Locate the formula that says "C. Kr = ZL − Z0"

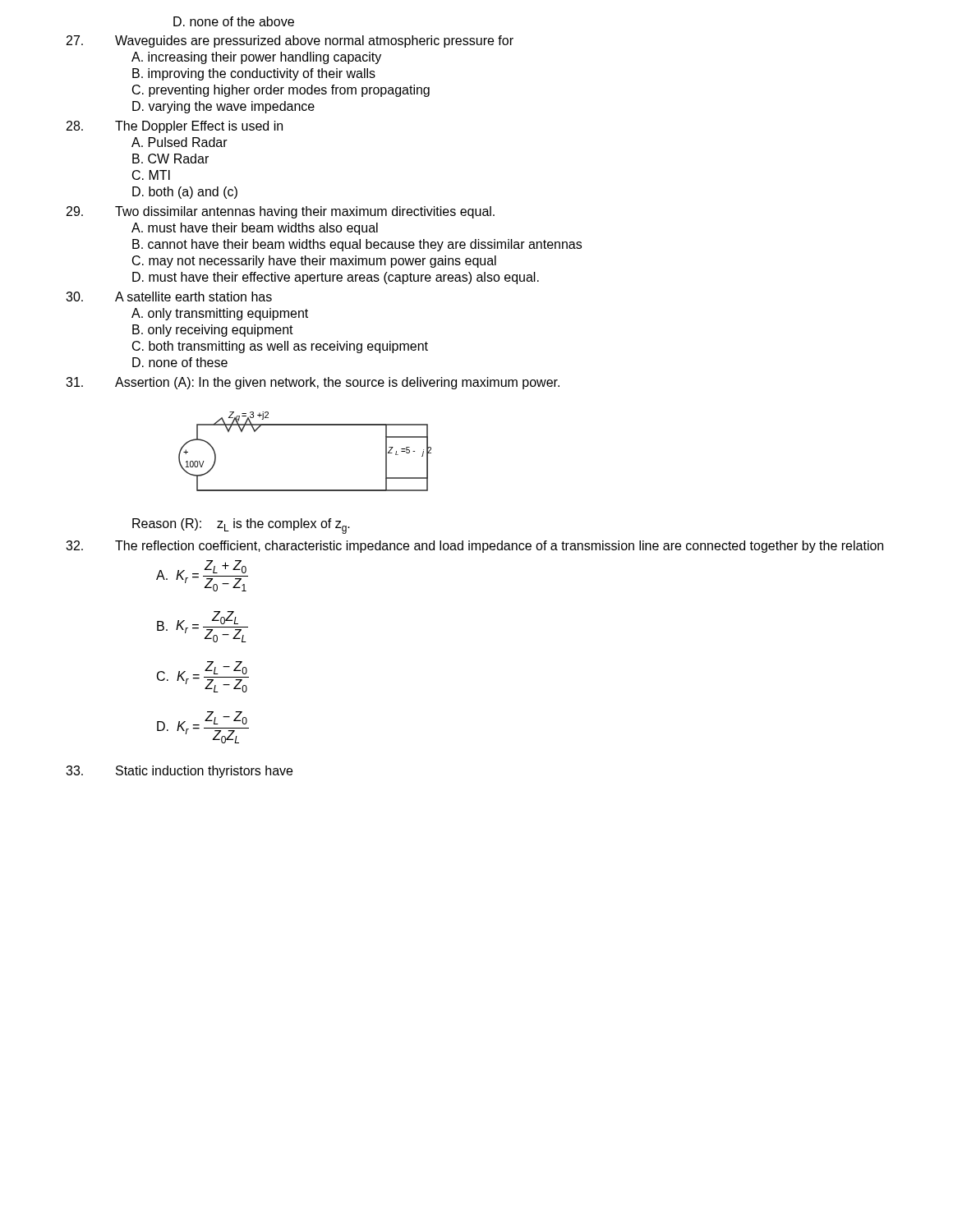(x=203, y=677)
